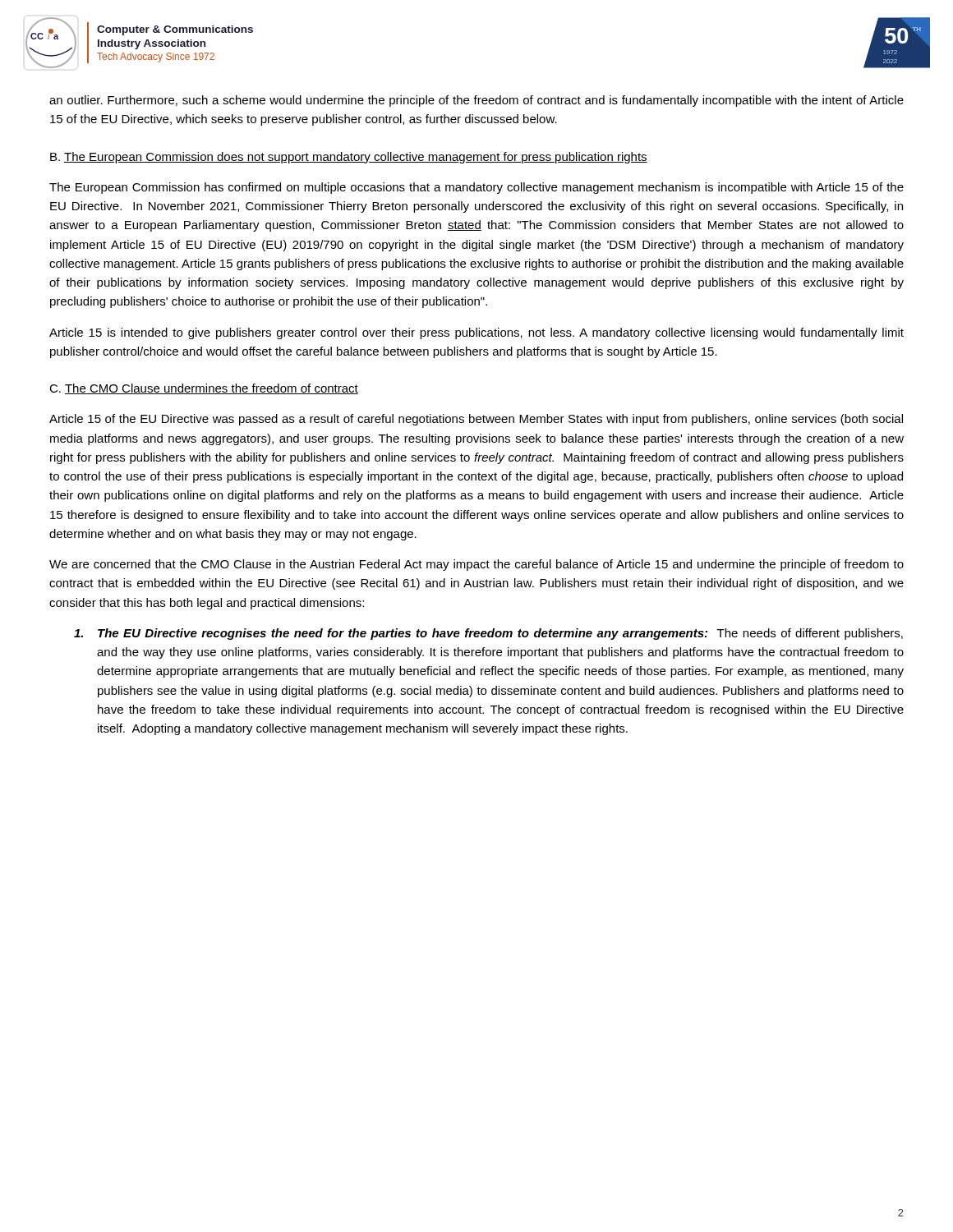
Task: Click on the text block with the text "The European Commission has confirmed on"
Action: [476, 244]
